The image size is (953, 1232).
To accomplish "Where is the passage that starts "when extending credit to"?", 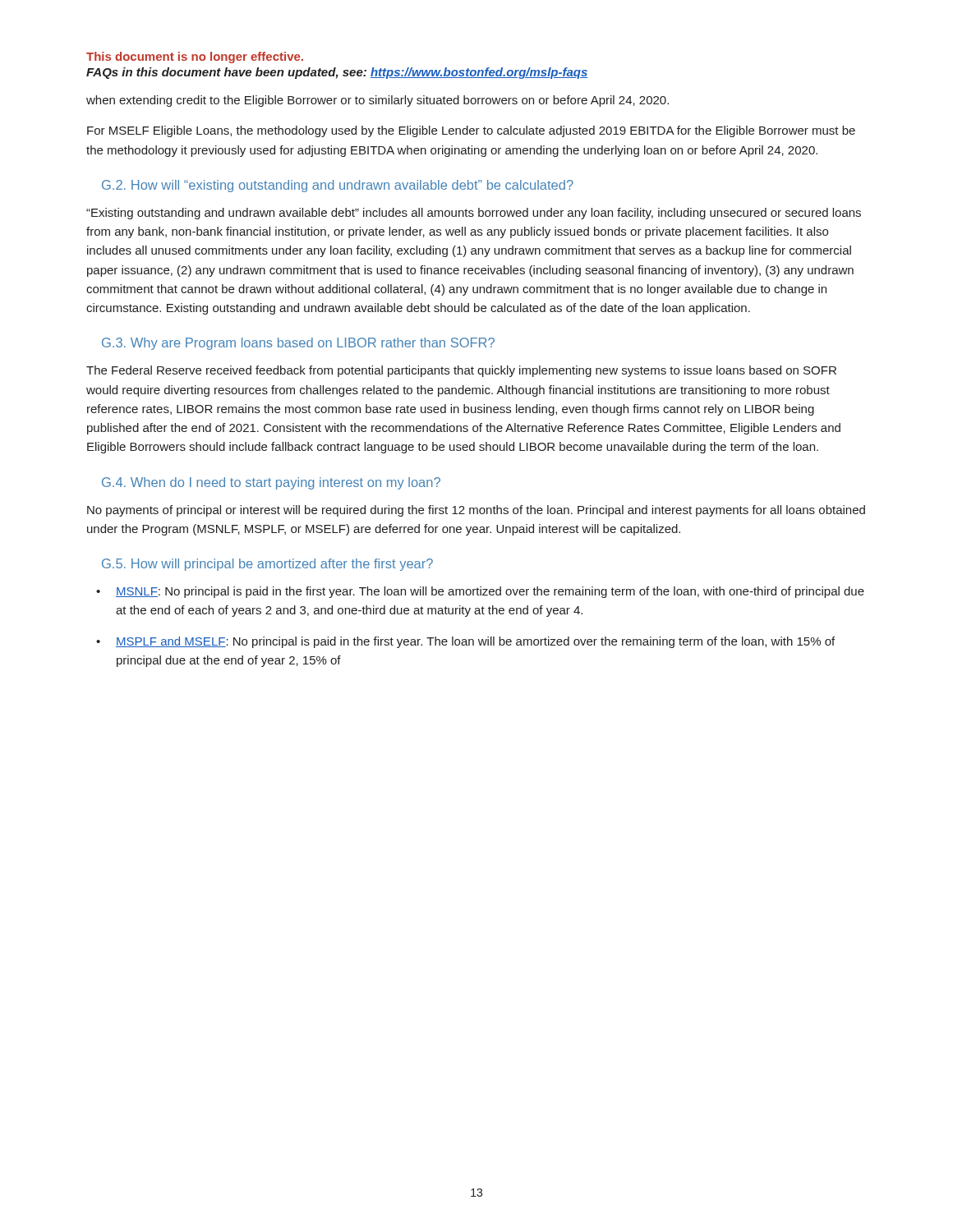I will coord(378,100).
